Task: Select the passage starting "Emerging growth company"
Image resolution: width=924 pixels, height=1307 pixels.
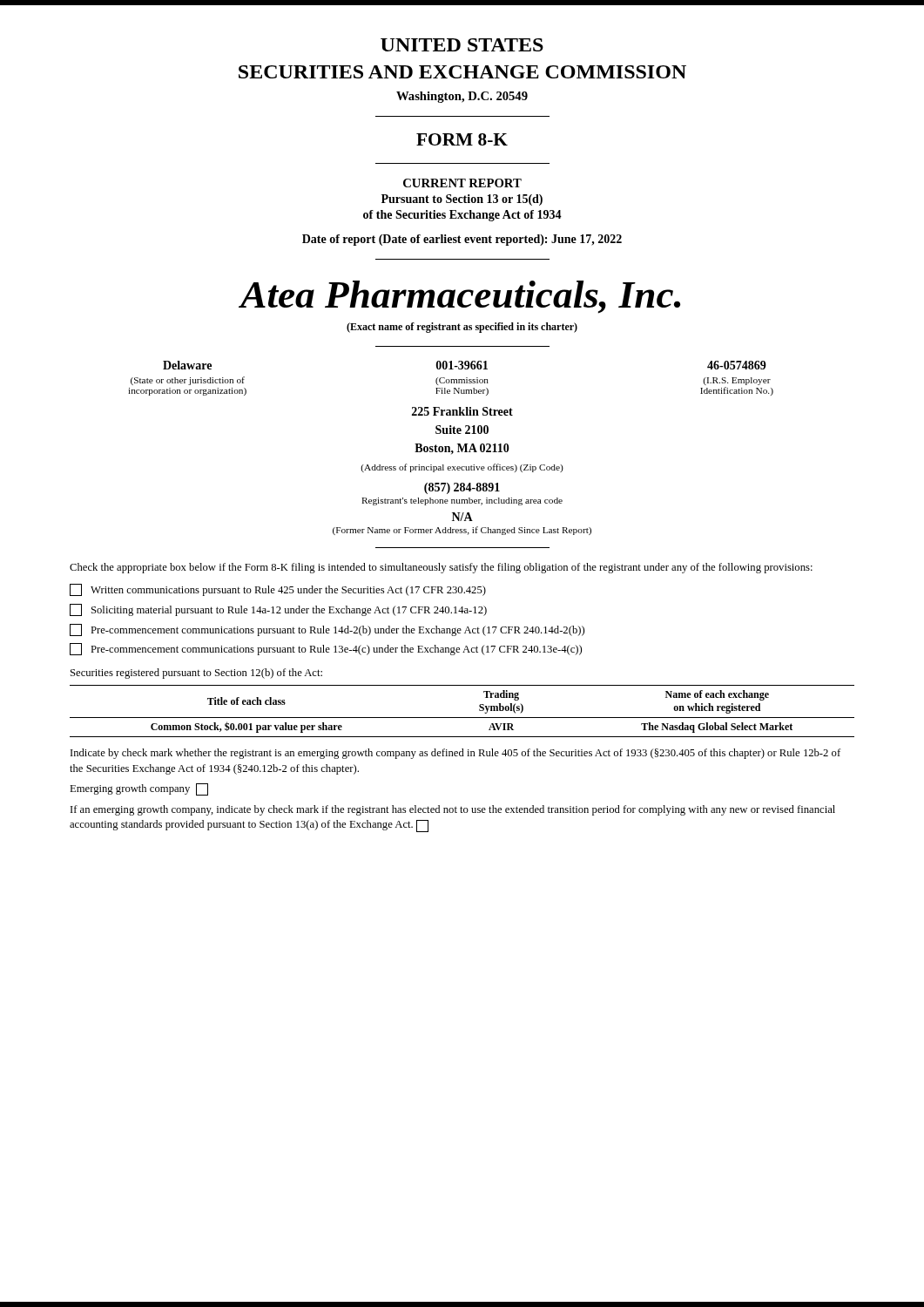Action: pos(139,789)
